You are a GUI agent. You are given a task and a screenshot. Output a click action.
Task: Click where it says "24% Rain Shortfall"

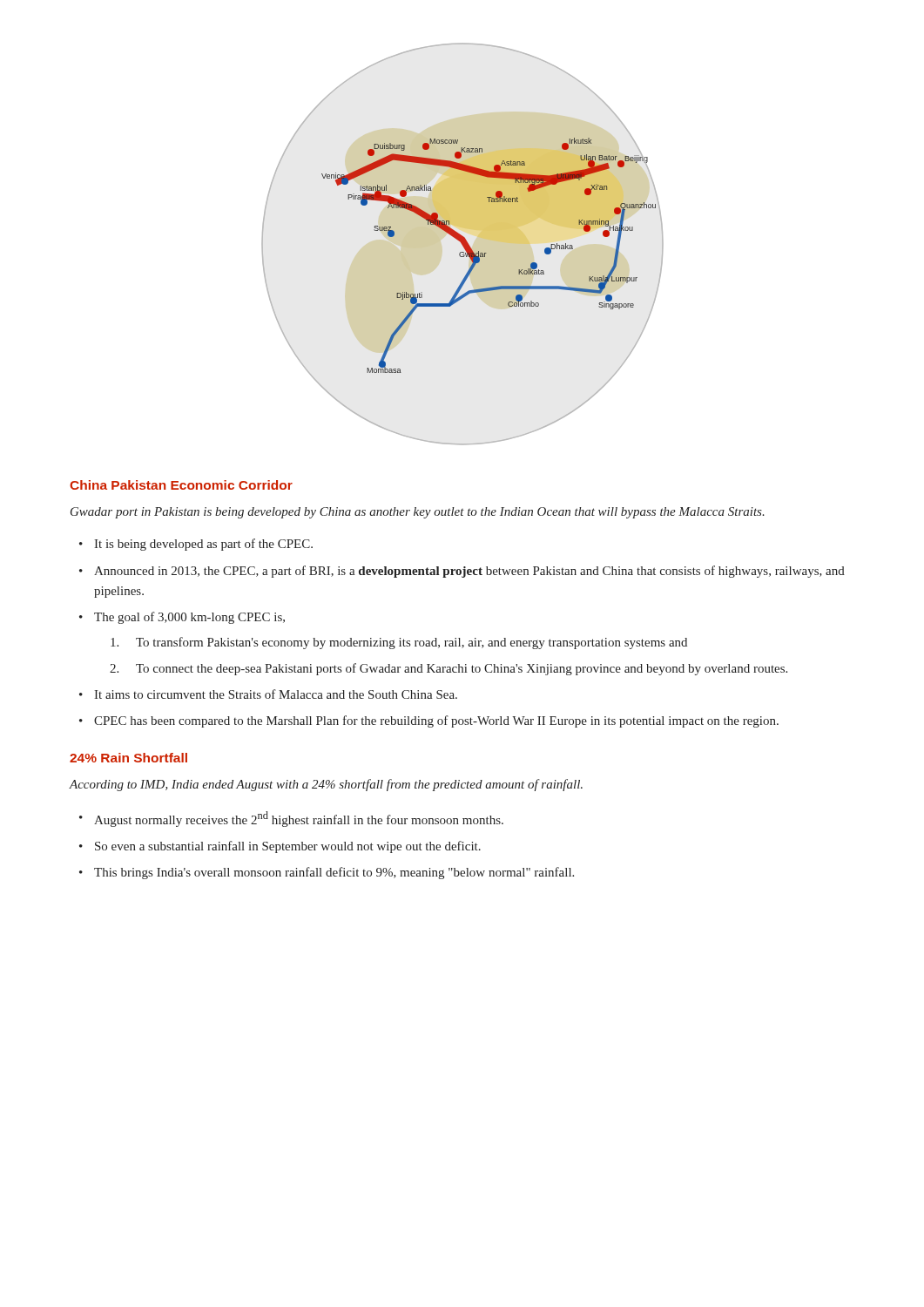(129, 758)
